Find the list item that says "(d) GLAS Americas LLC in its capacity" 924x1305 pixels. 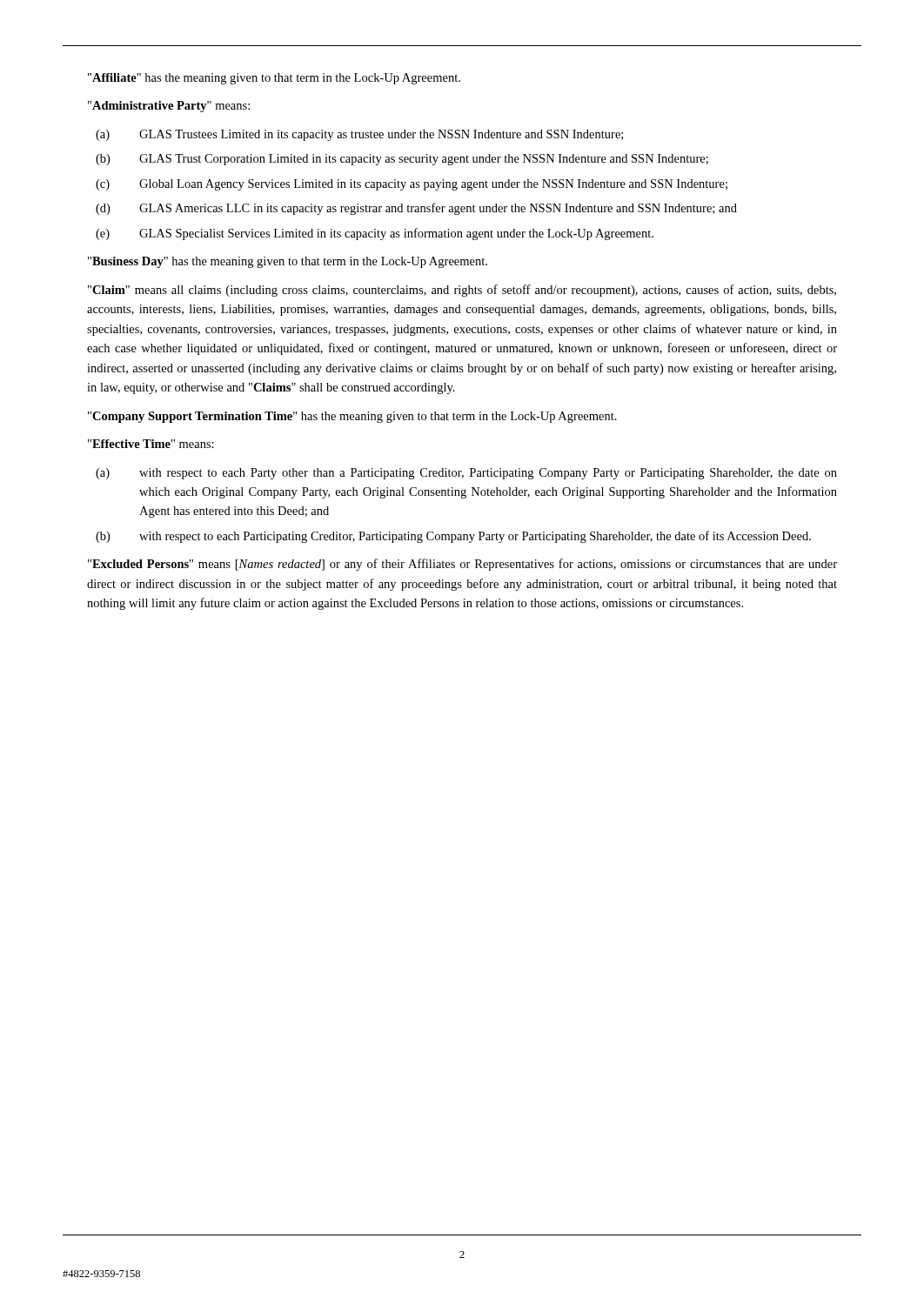[462, 208]
